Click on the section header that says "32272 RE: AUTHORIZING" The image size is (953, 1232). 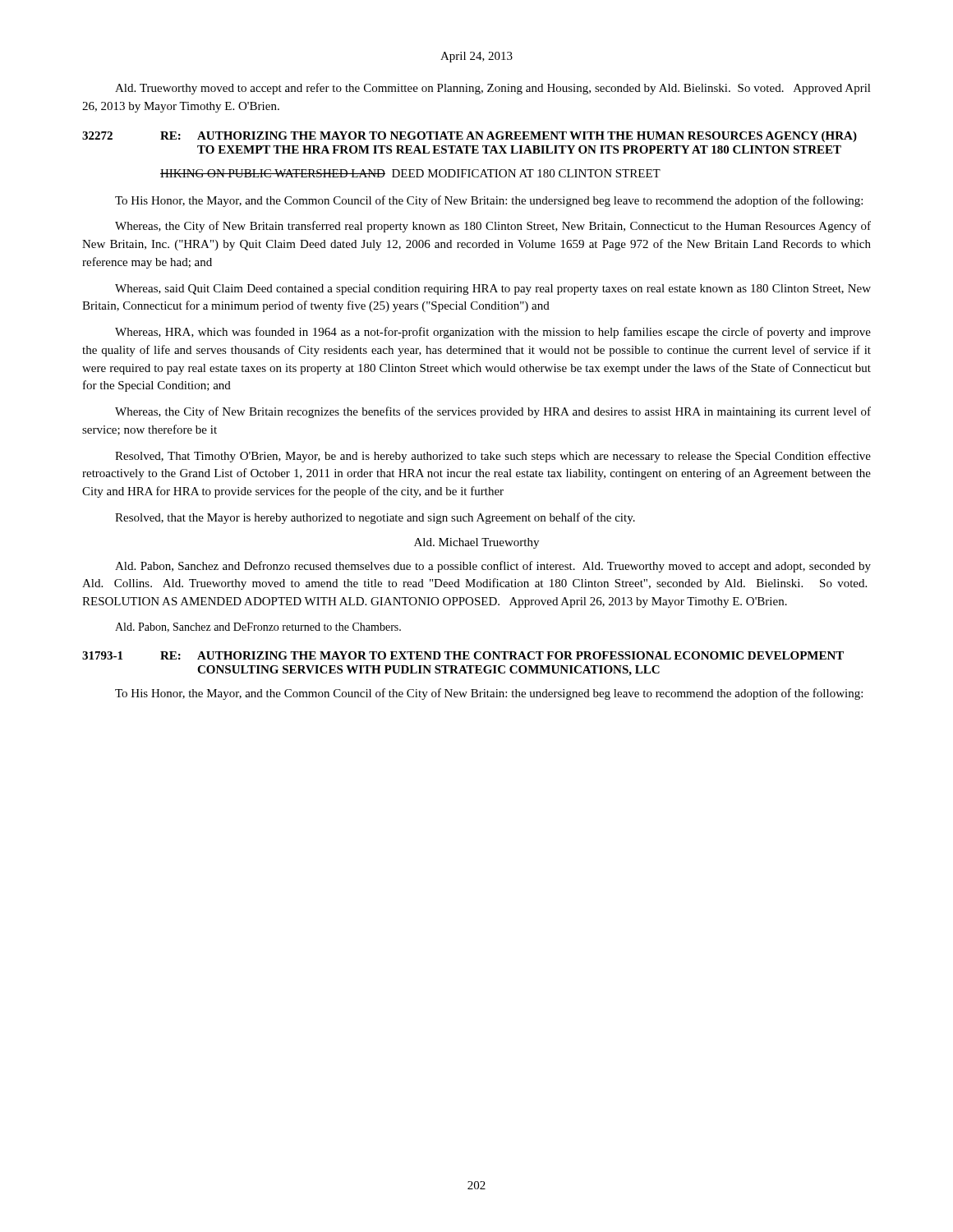476,142
